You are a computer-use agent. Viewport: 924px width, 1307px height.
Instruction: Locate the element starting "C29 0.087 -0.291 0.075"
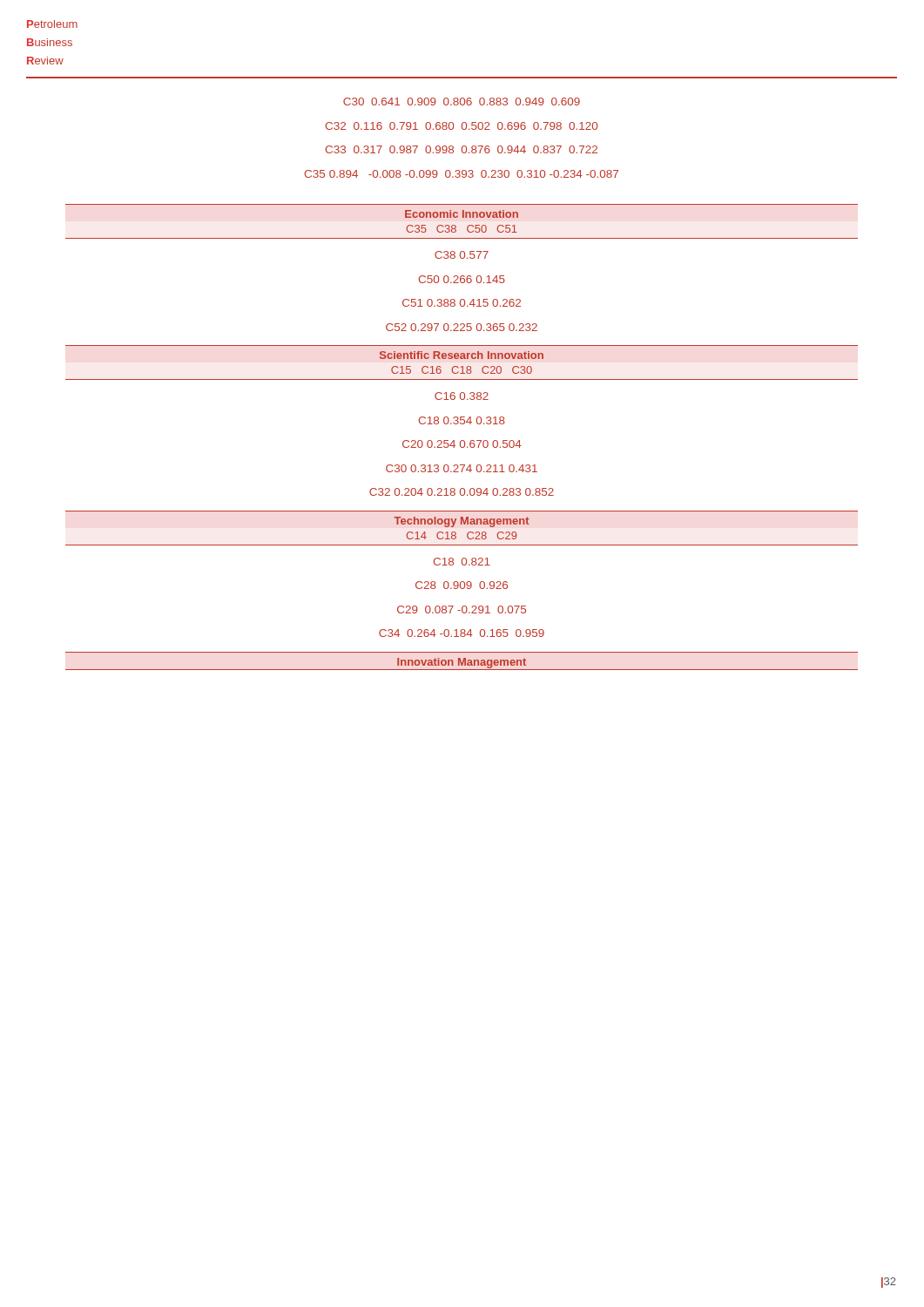(x=462, y=609)
